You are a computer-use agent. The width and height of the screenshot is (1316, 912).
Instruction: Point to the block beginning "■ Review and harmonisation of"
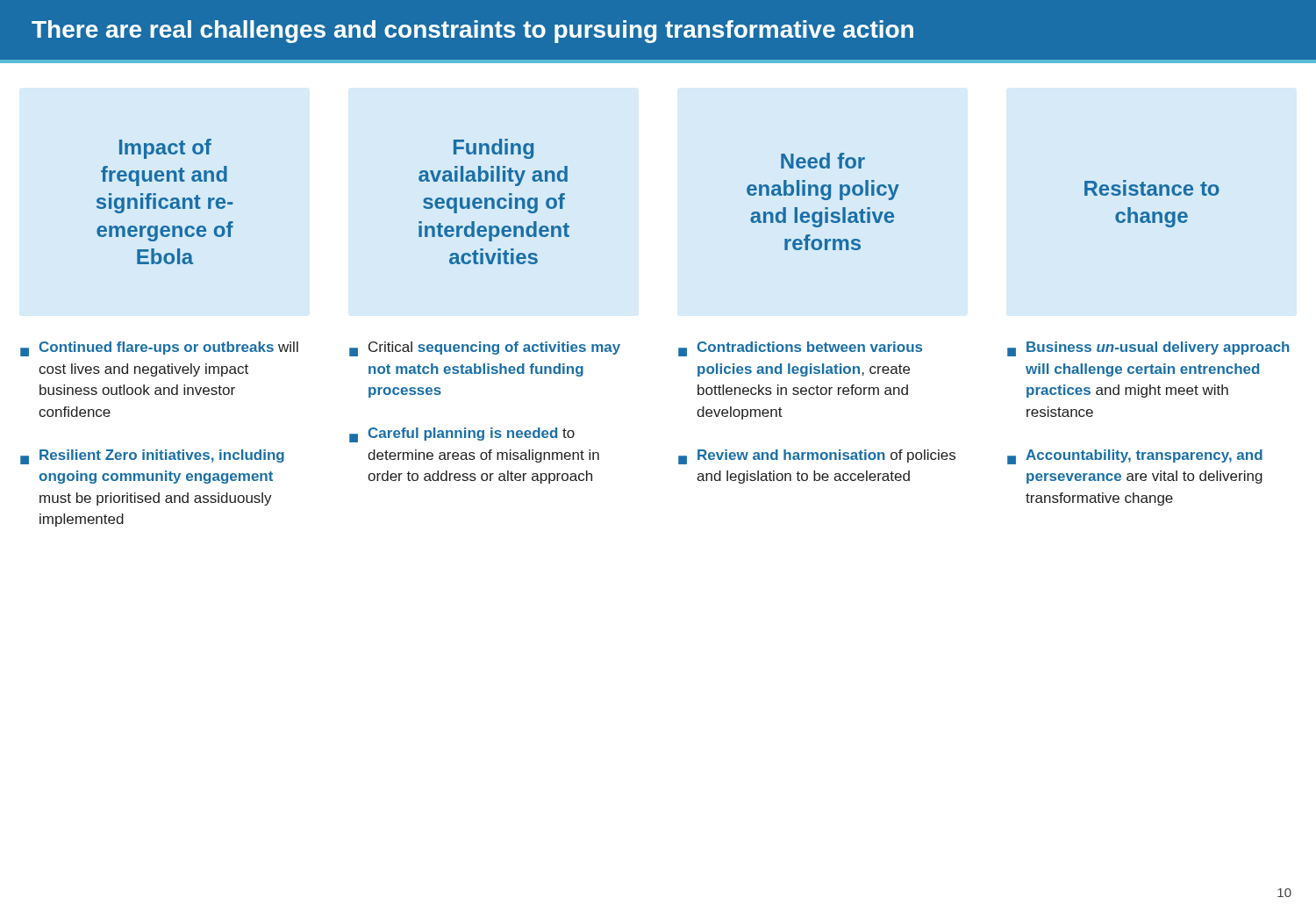821,466
